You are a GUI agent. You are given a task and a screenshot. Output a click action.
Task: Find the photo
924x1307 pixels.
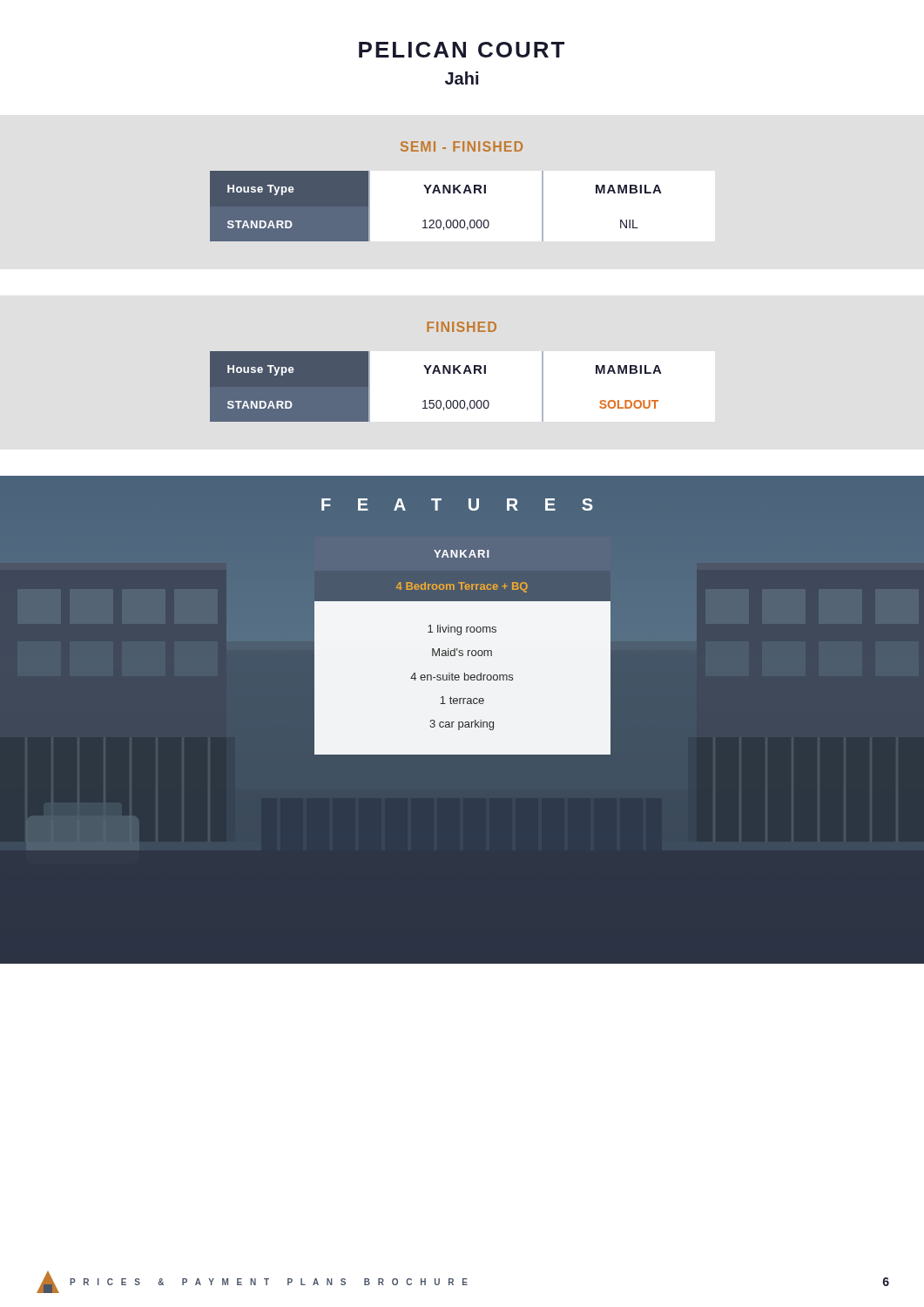click(x=462, y=720)
